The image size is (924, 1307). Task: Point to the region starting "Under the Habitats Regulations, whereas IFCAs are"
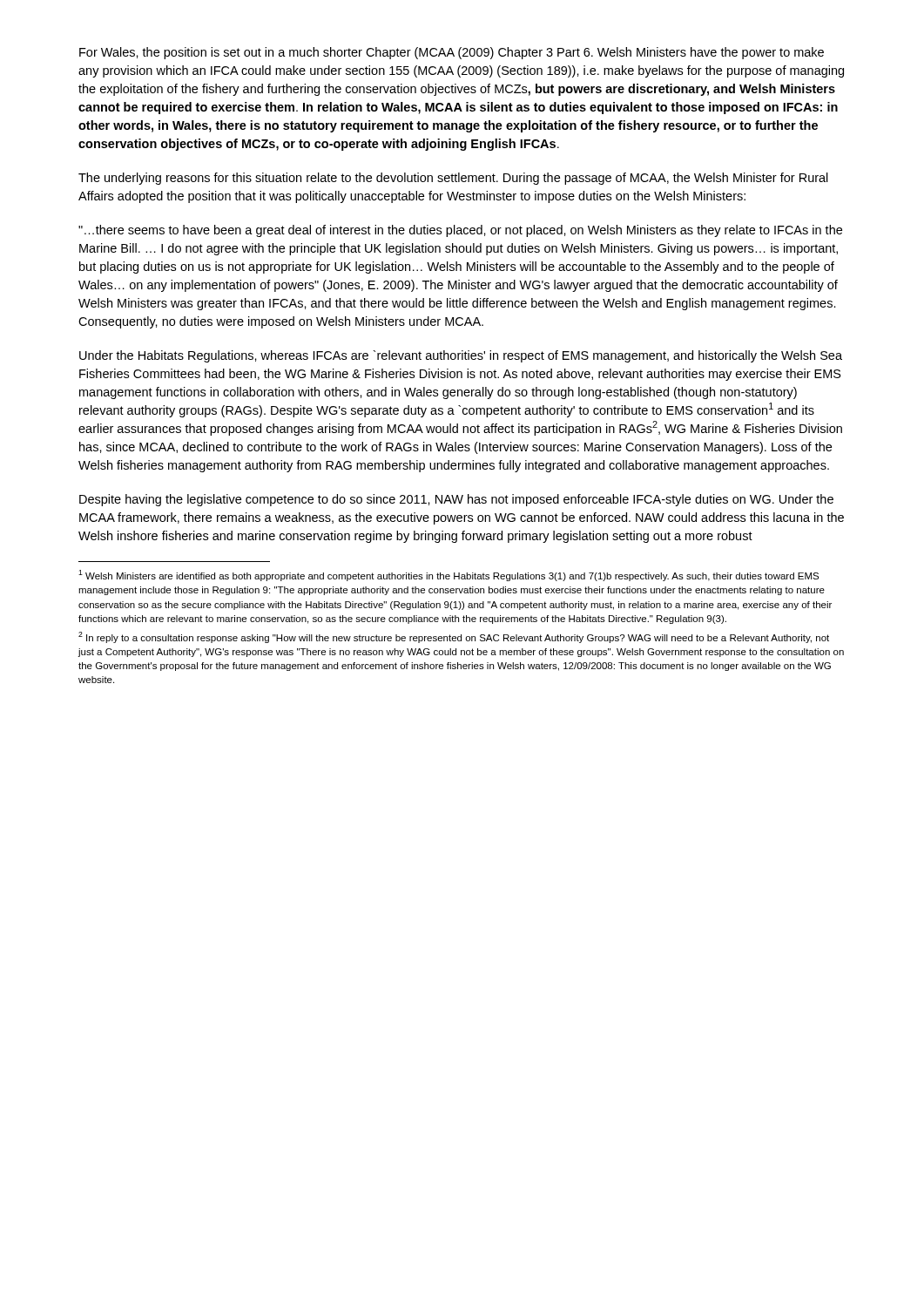coord(461,411)
